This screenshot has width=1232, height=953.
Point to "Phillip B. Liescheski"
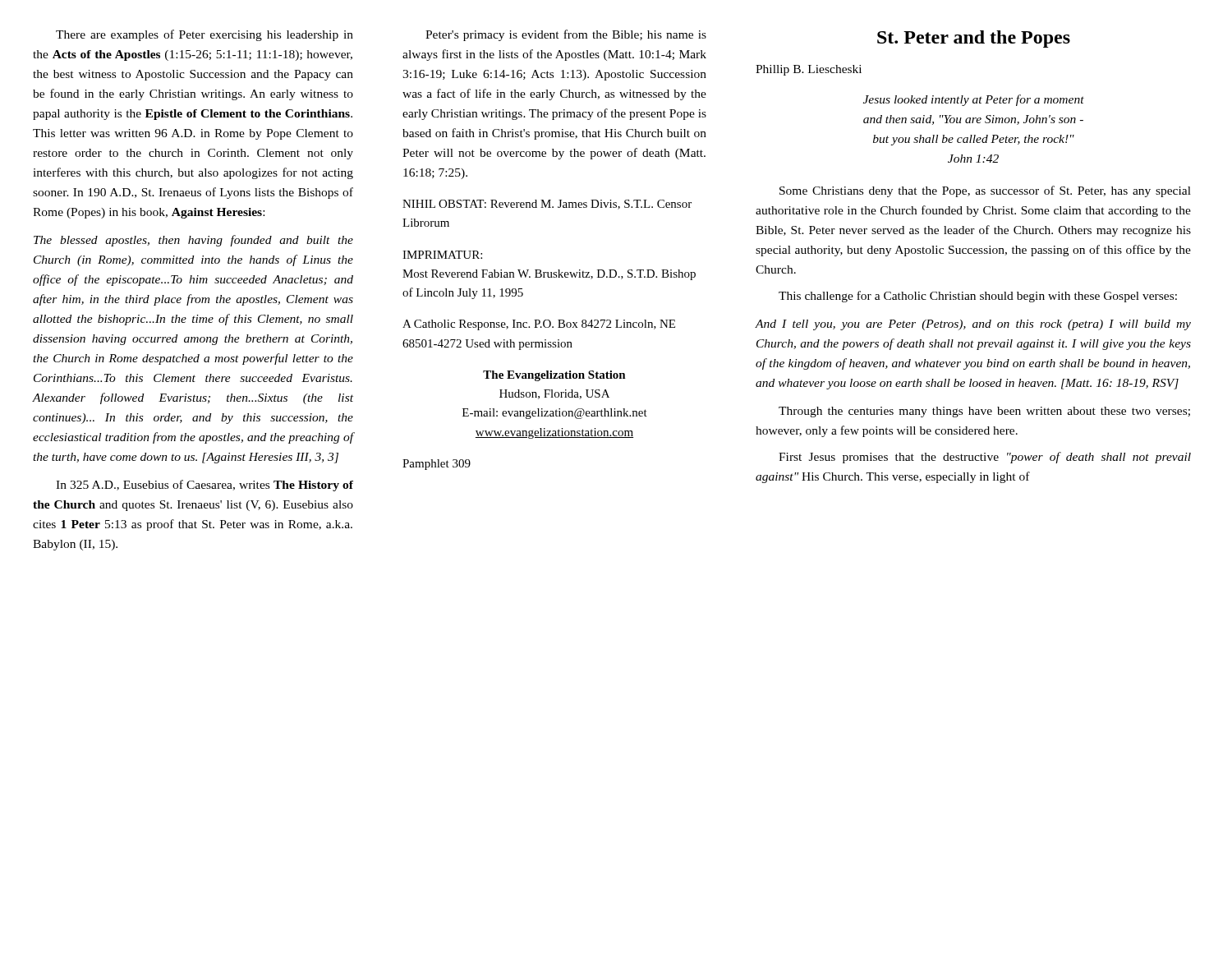click(809, 69)
